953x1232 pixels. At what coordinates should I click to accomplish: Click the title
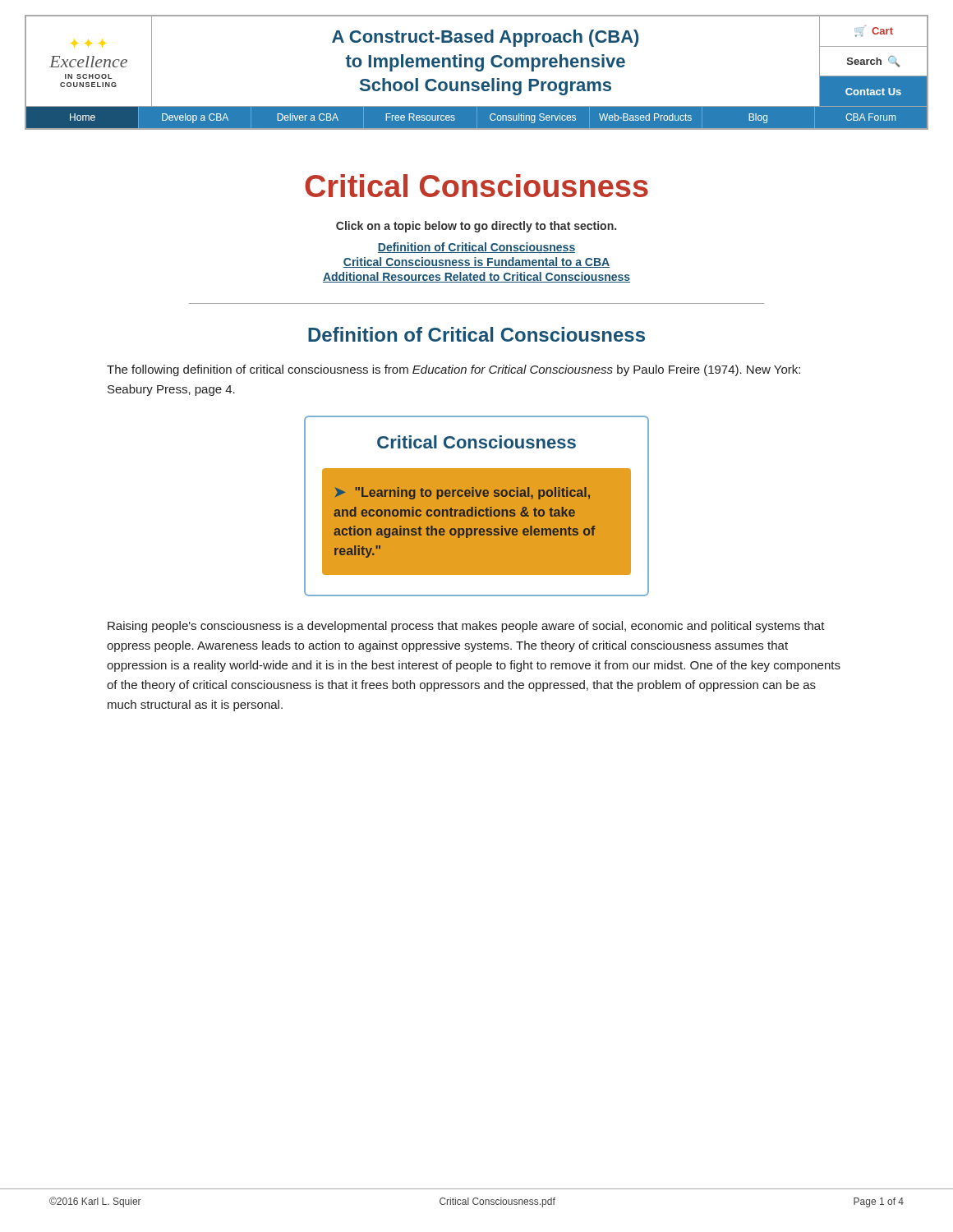tap(476, 187)
